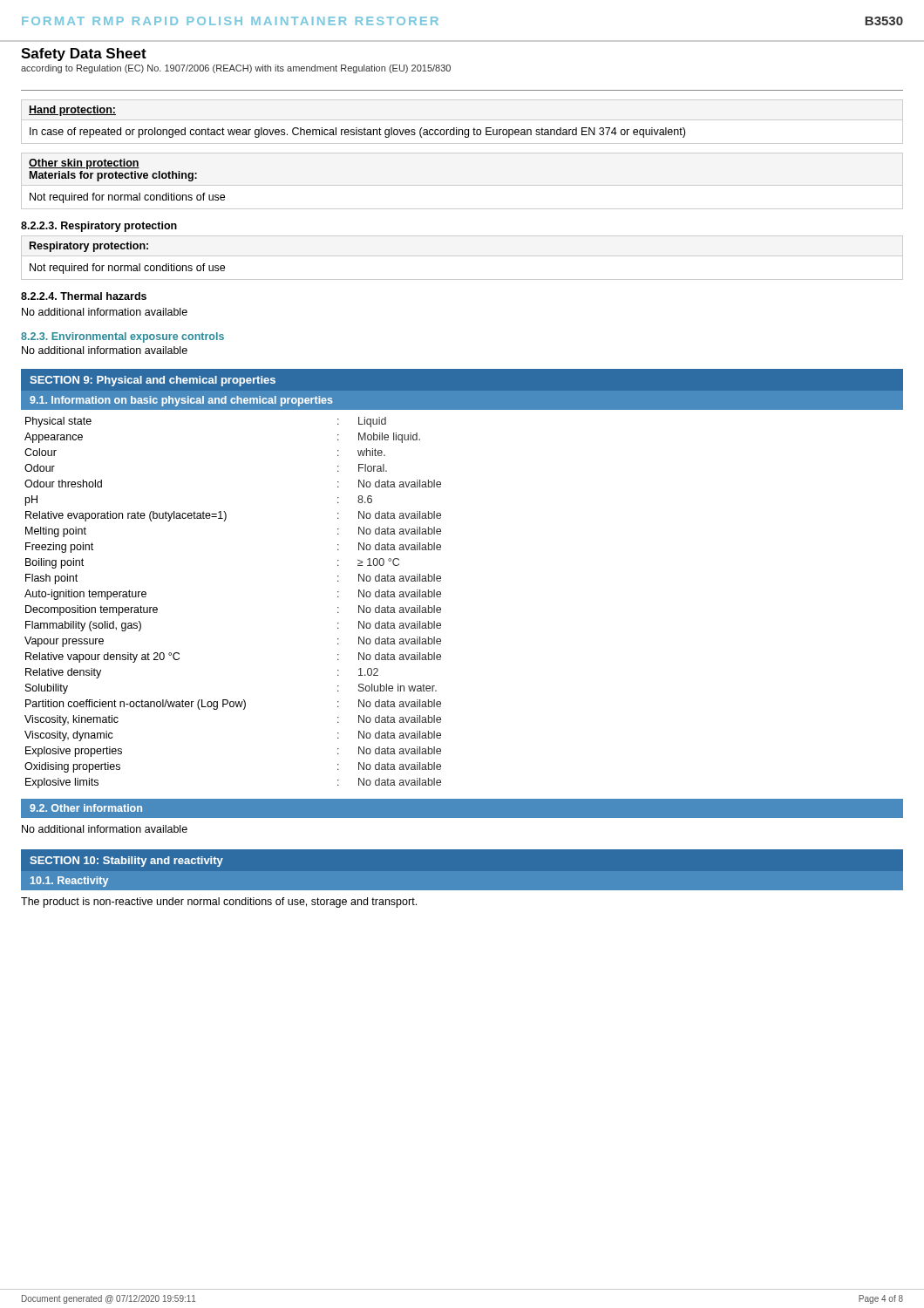Locate the block starting "In case of repeated or"

357,132
